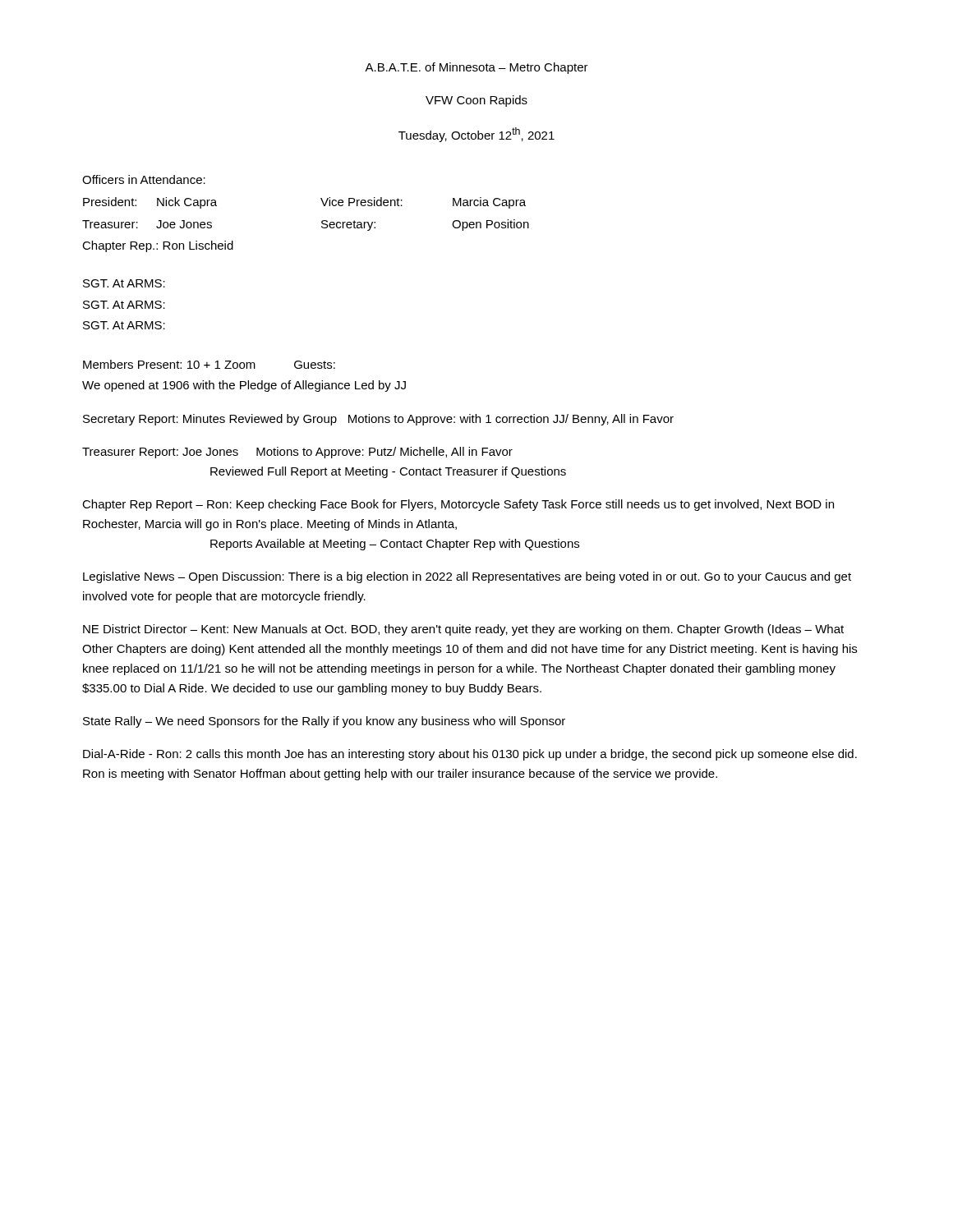
Task: Point to the block beginning "Chapter Rep Report – Ron: Keep checking"
Action: coord(458,505)
